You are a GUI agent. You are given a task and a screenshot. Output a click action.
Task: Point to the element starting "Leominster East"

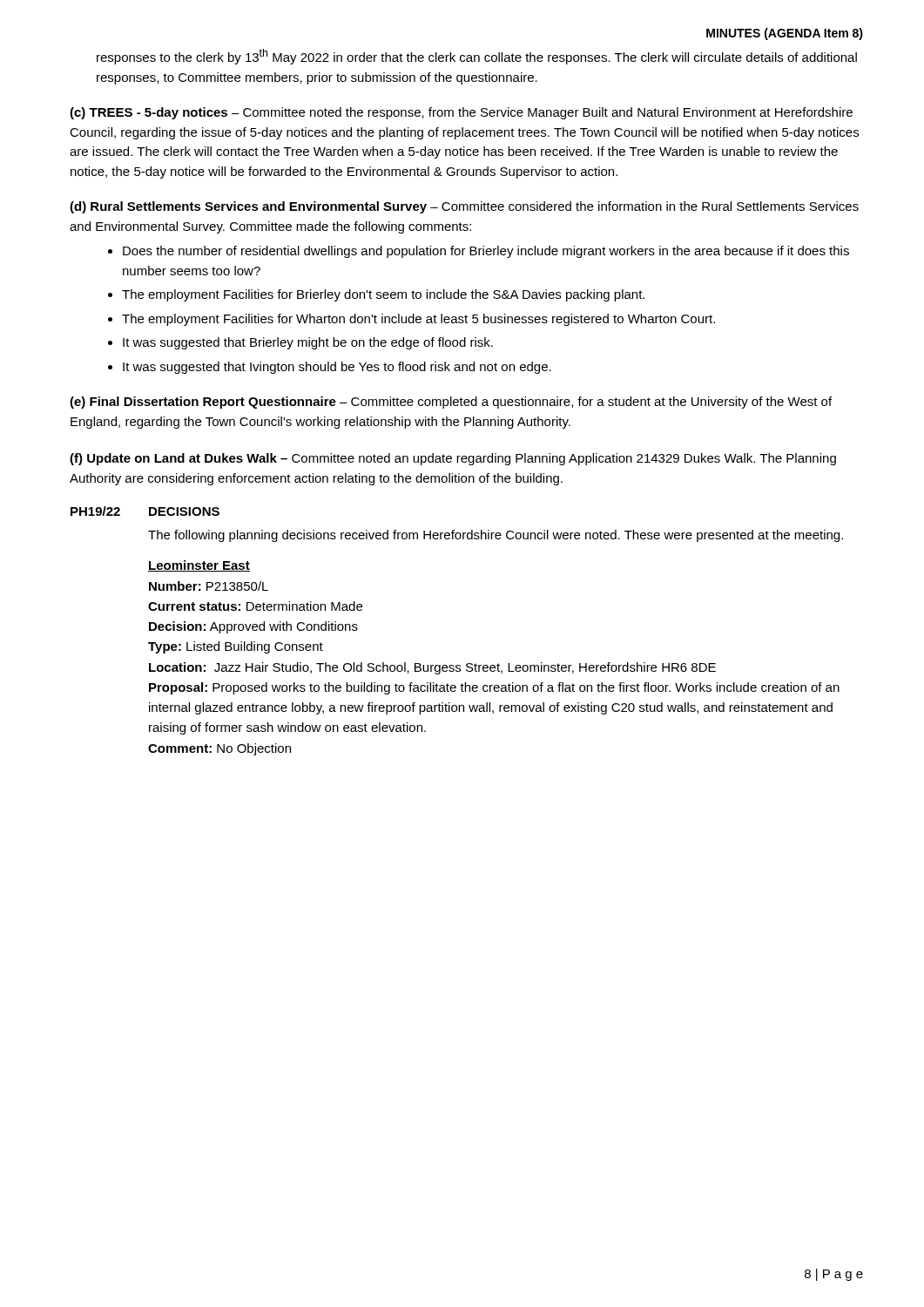[x=199, y=565]
